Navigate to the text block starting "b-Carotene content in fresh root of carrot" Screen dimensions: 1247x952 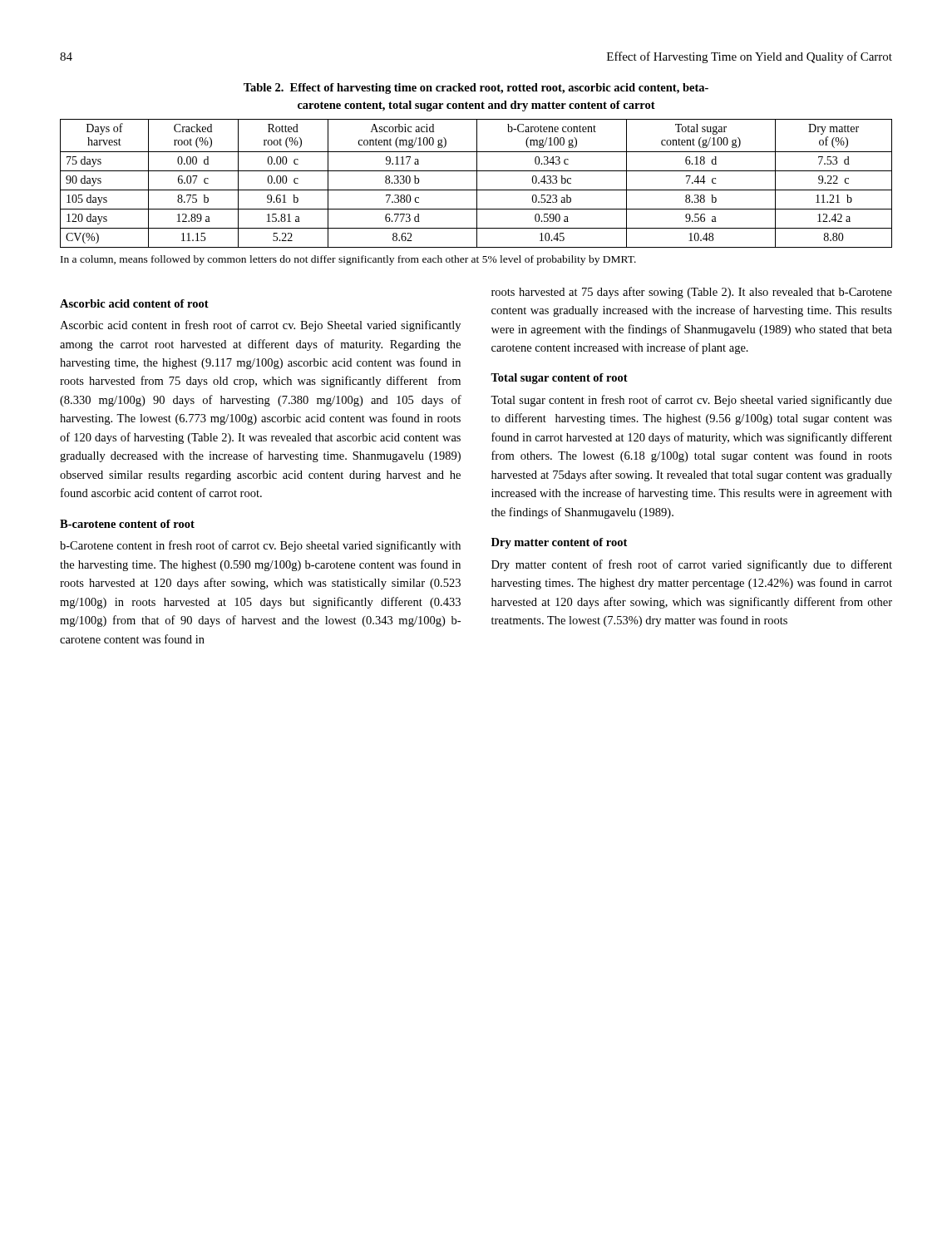tap(260, 592)
